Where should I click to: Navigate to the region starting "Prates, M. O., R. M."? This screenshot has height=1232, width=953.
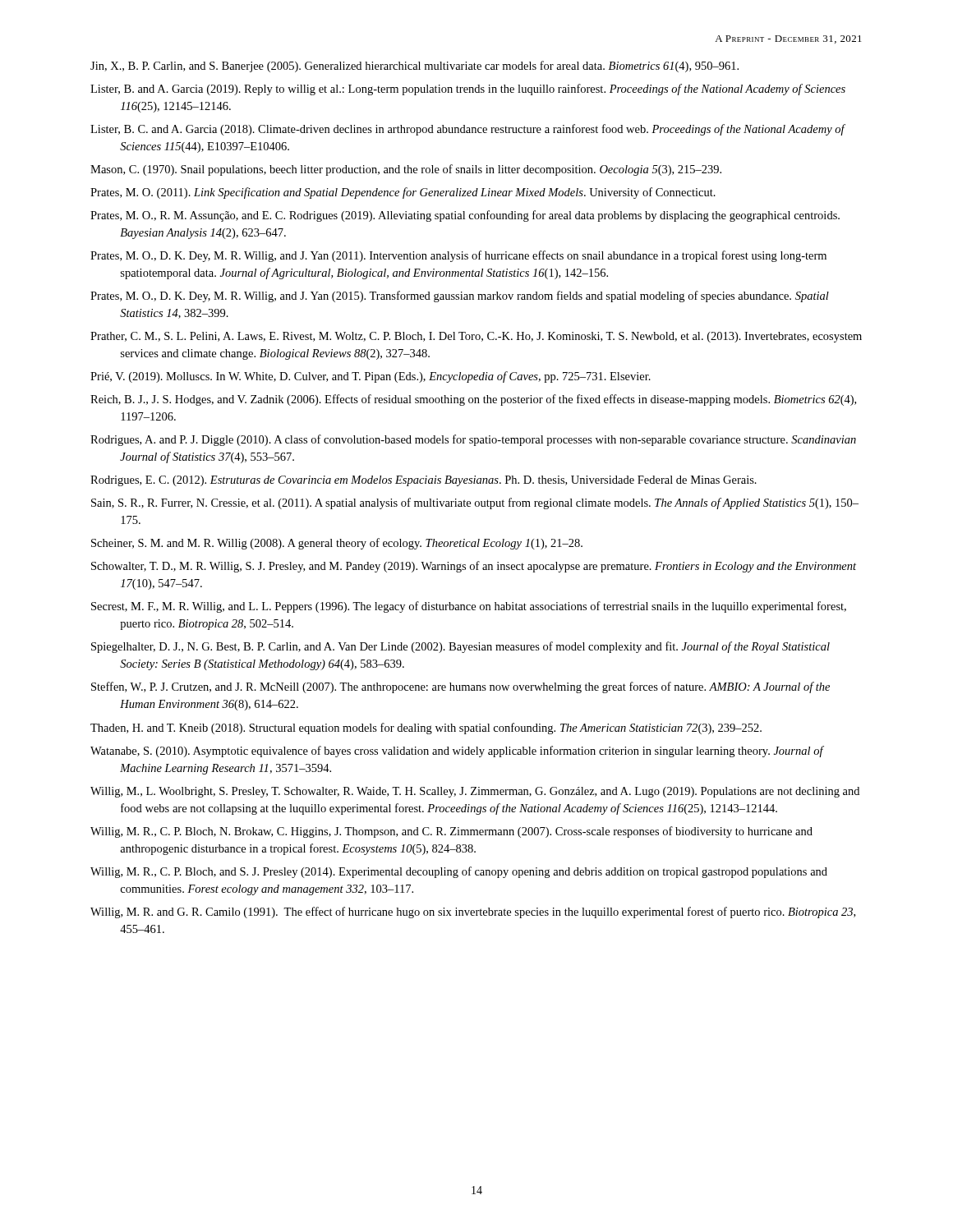click(x=465, y=224)
